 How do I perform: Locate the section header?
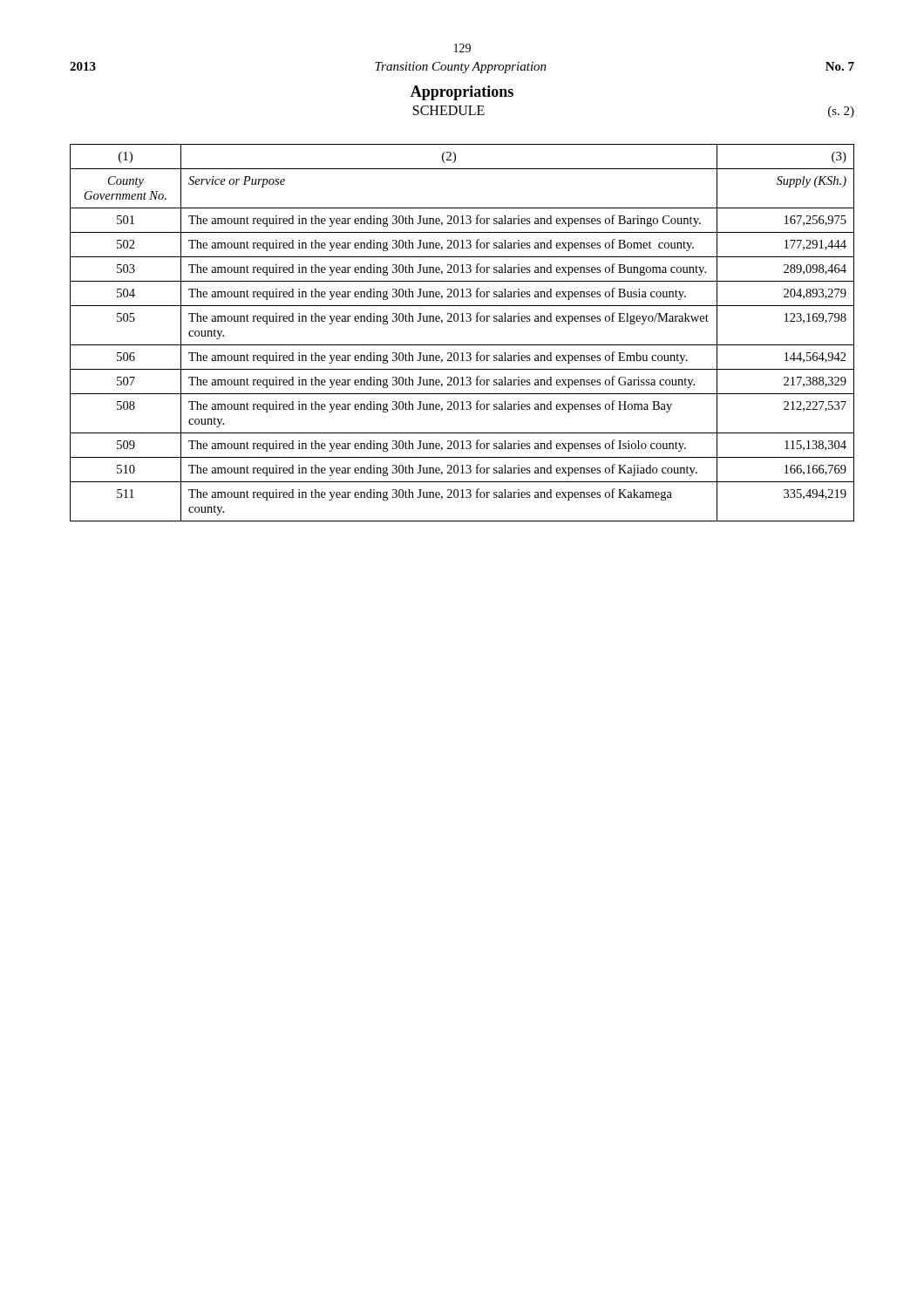pos(462,111)
